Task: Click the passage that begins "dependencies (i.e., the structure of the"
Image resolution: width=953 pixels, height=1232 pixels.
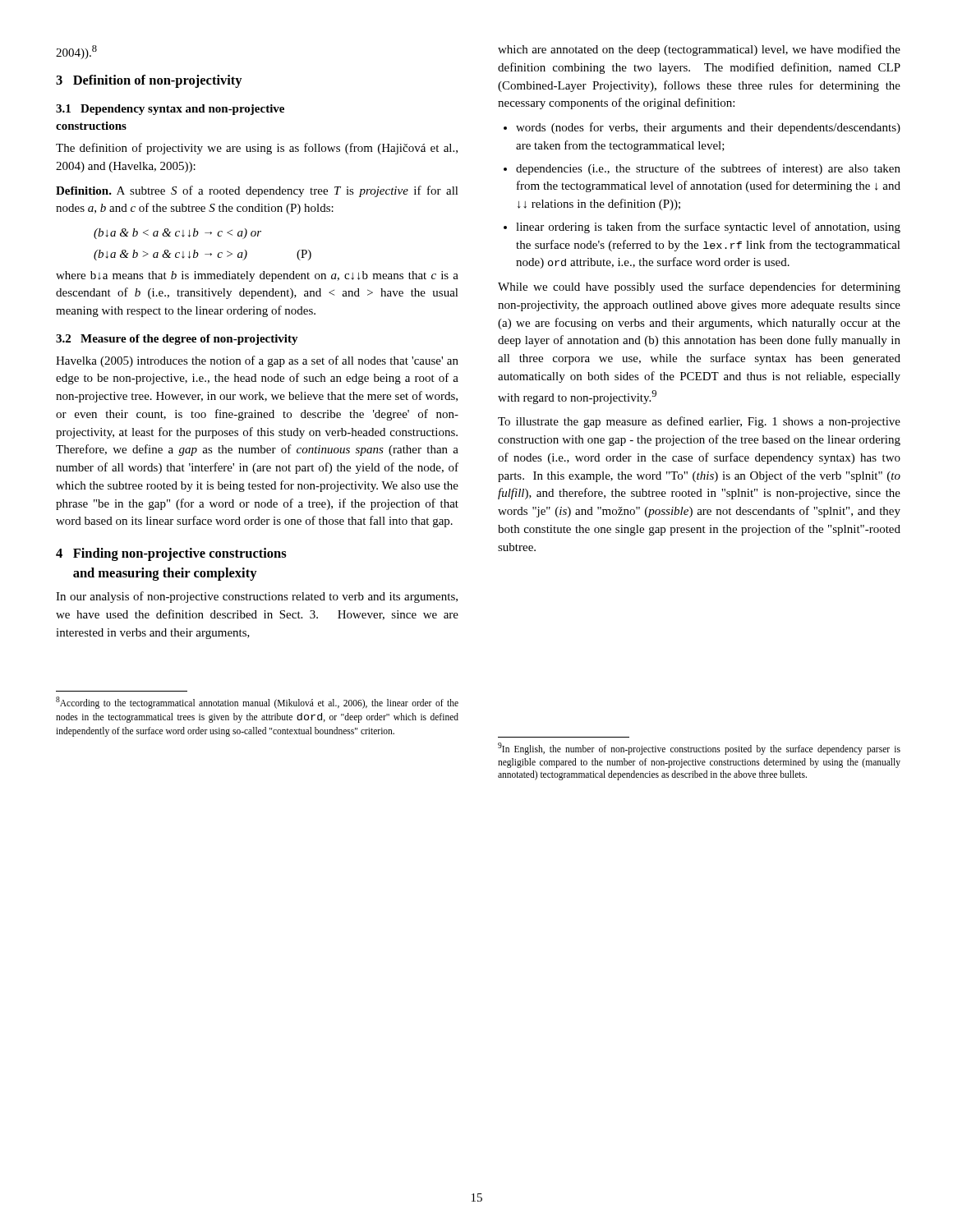Action: pos(708,186)
